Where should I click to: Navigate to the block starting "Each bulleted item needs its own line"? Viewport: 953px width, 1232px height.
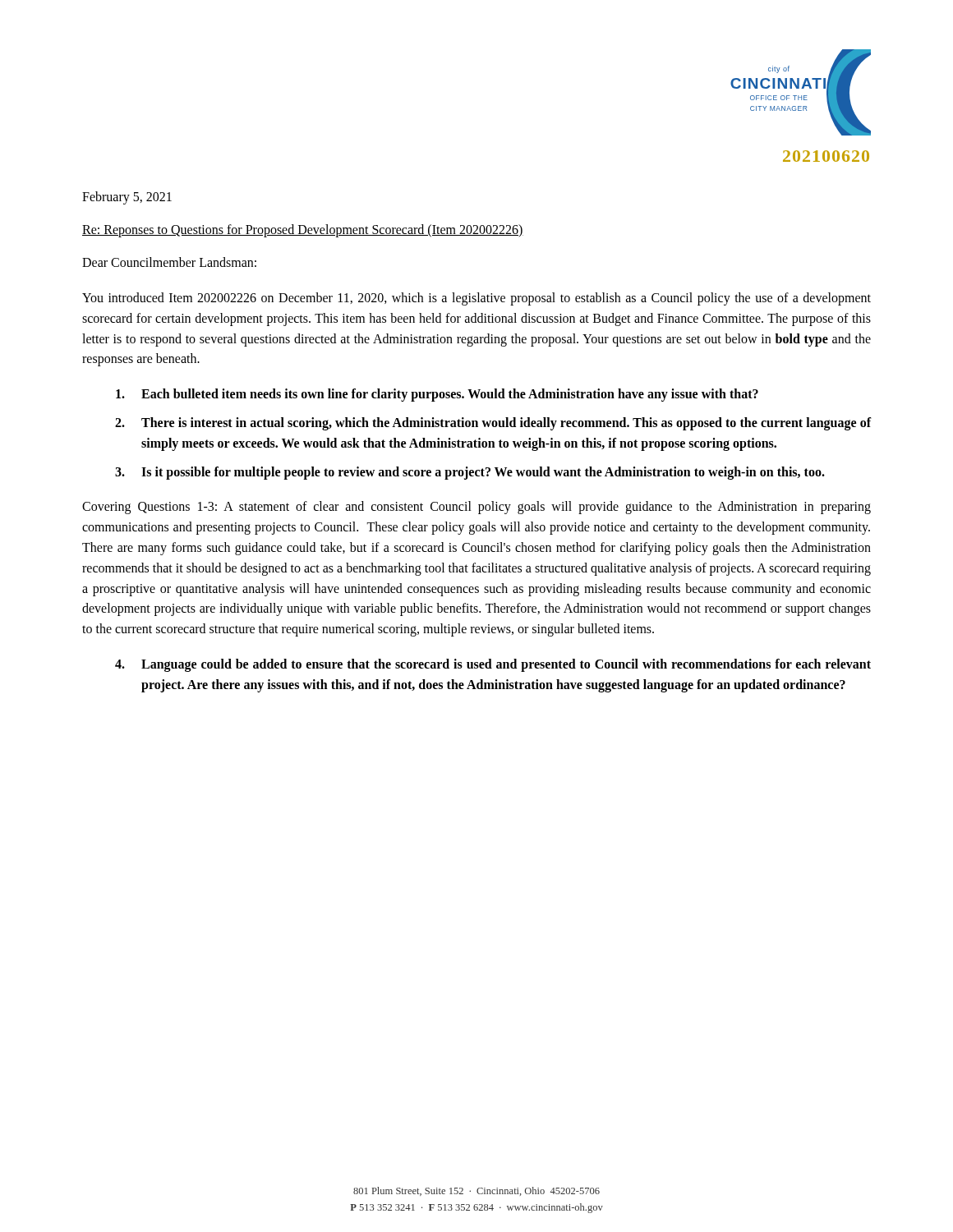[437, 395]
